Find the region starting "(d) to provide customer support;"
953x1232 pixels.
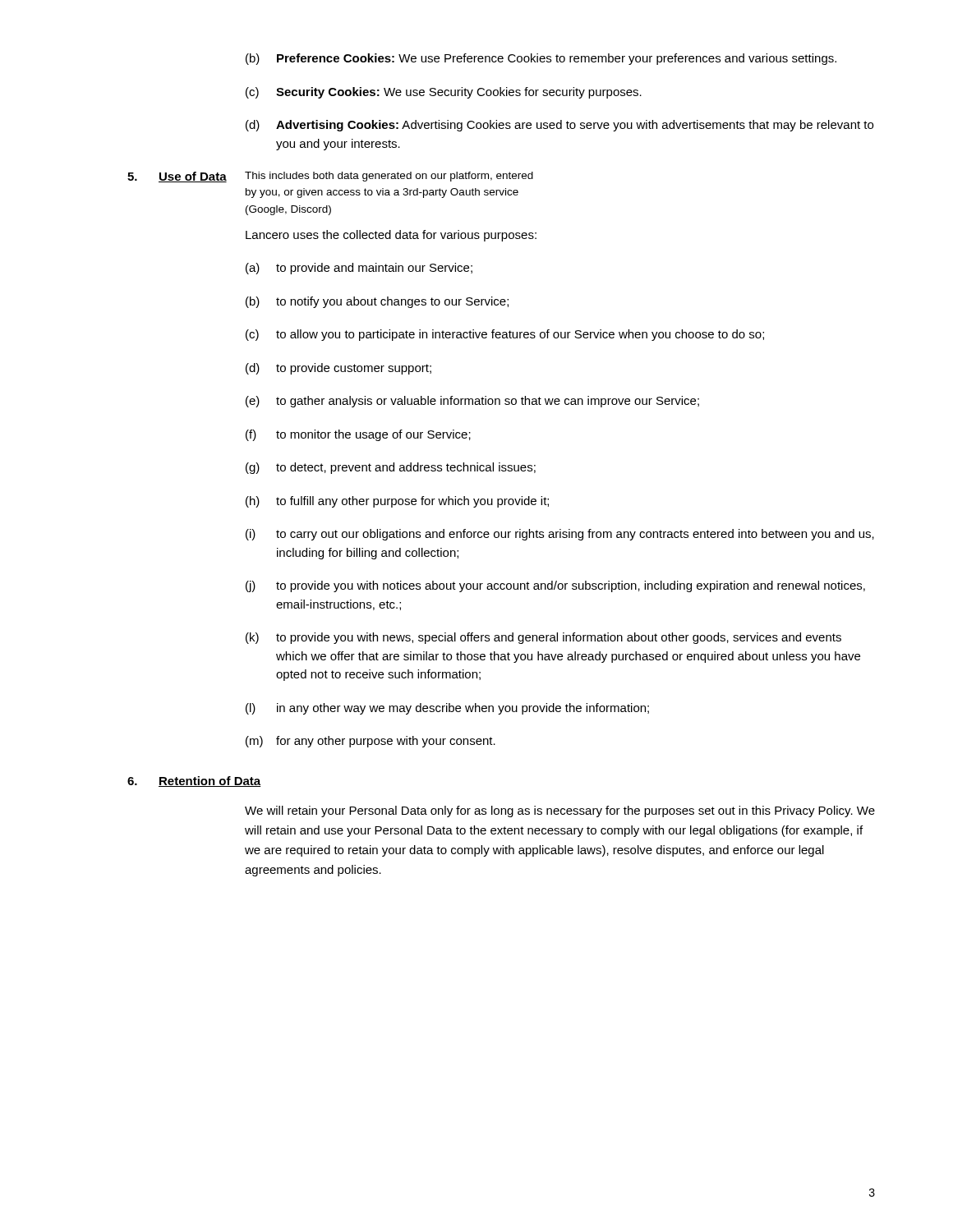(338, 369)
